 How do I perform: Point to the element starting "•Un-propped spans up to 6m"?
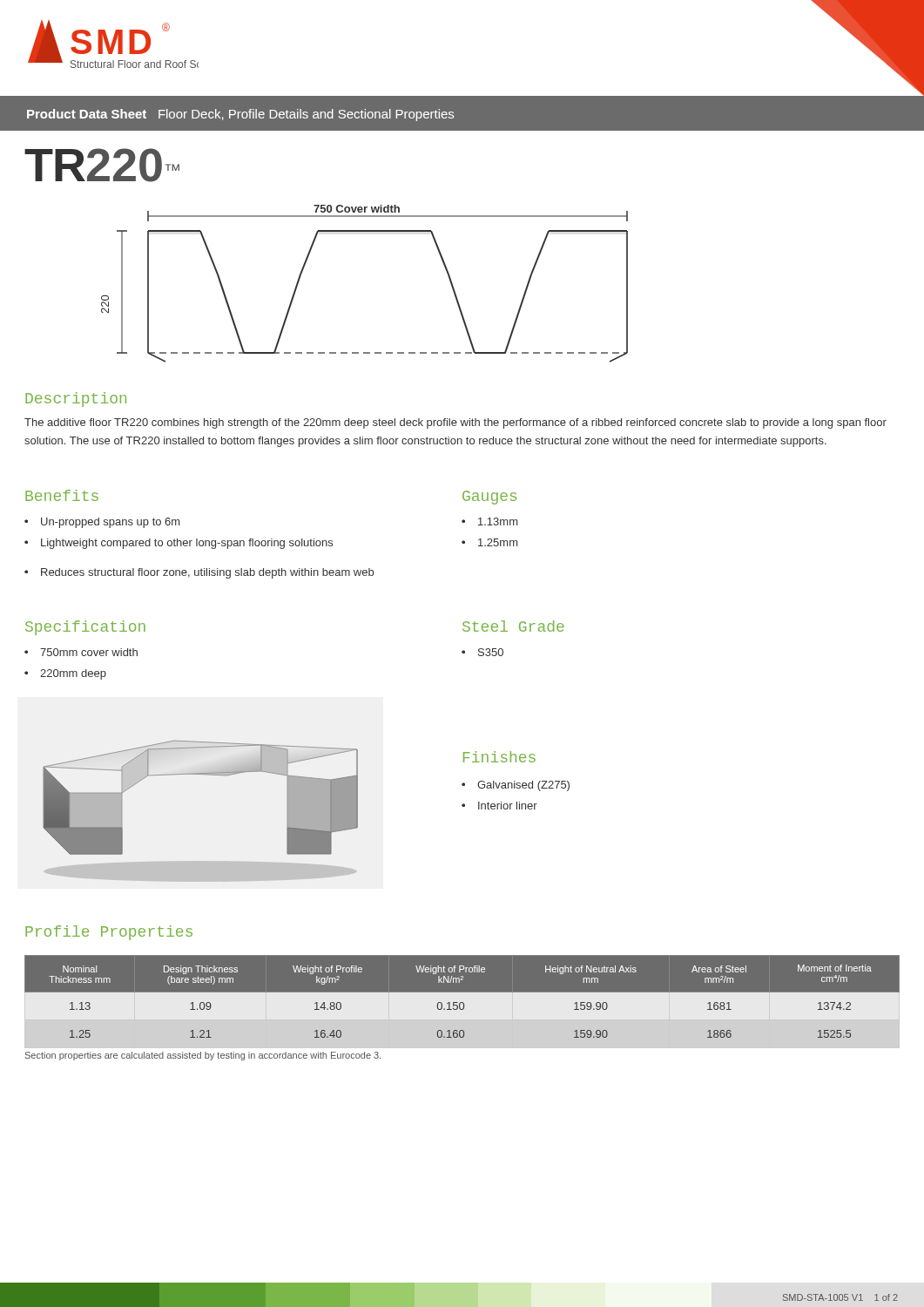coord(102,523)
